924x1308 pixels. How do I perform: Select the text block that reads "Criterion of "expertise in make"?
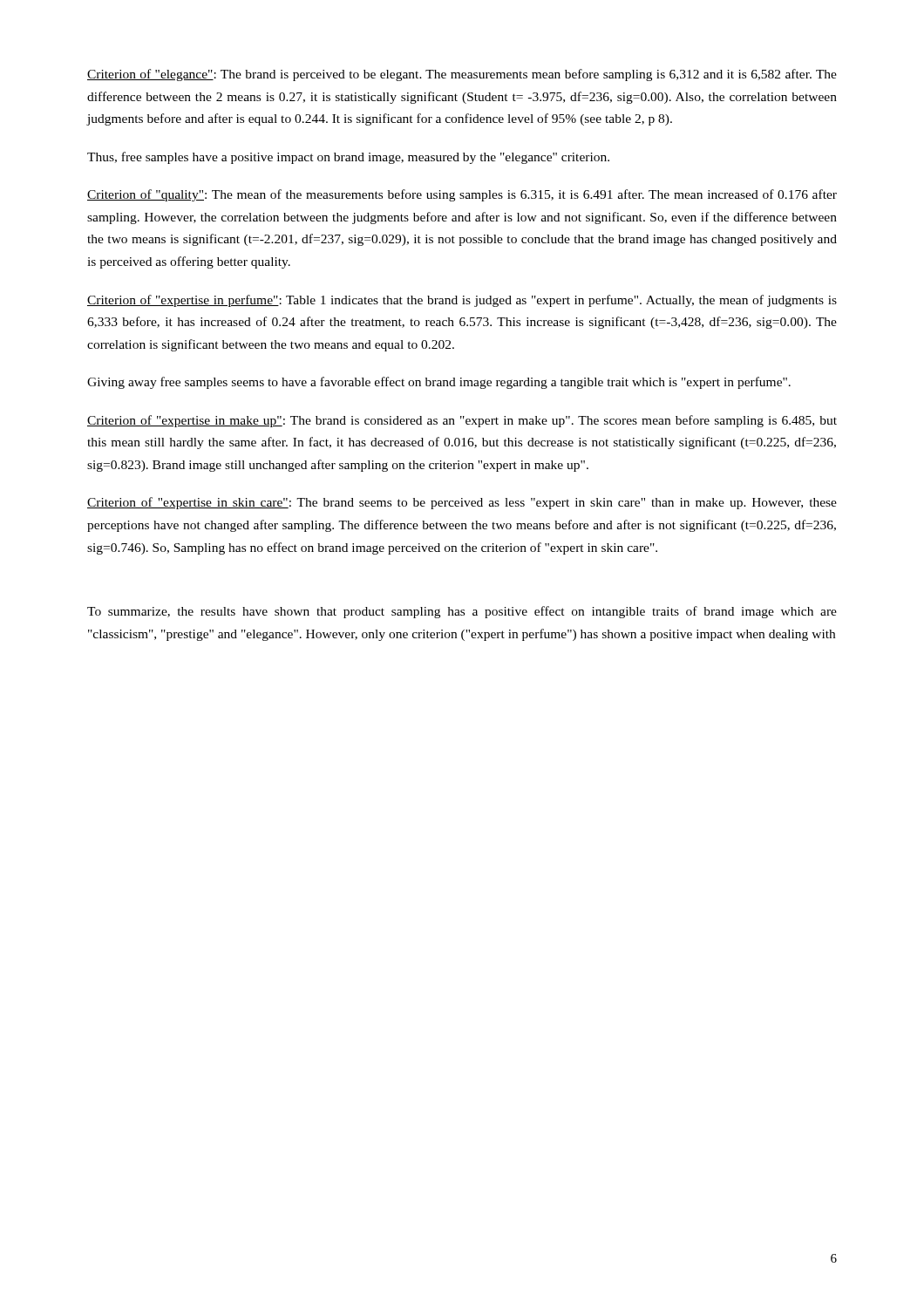(x=462, y=442)
